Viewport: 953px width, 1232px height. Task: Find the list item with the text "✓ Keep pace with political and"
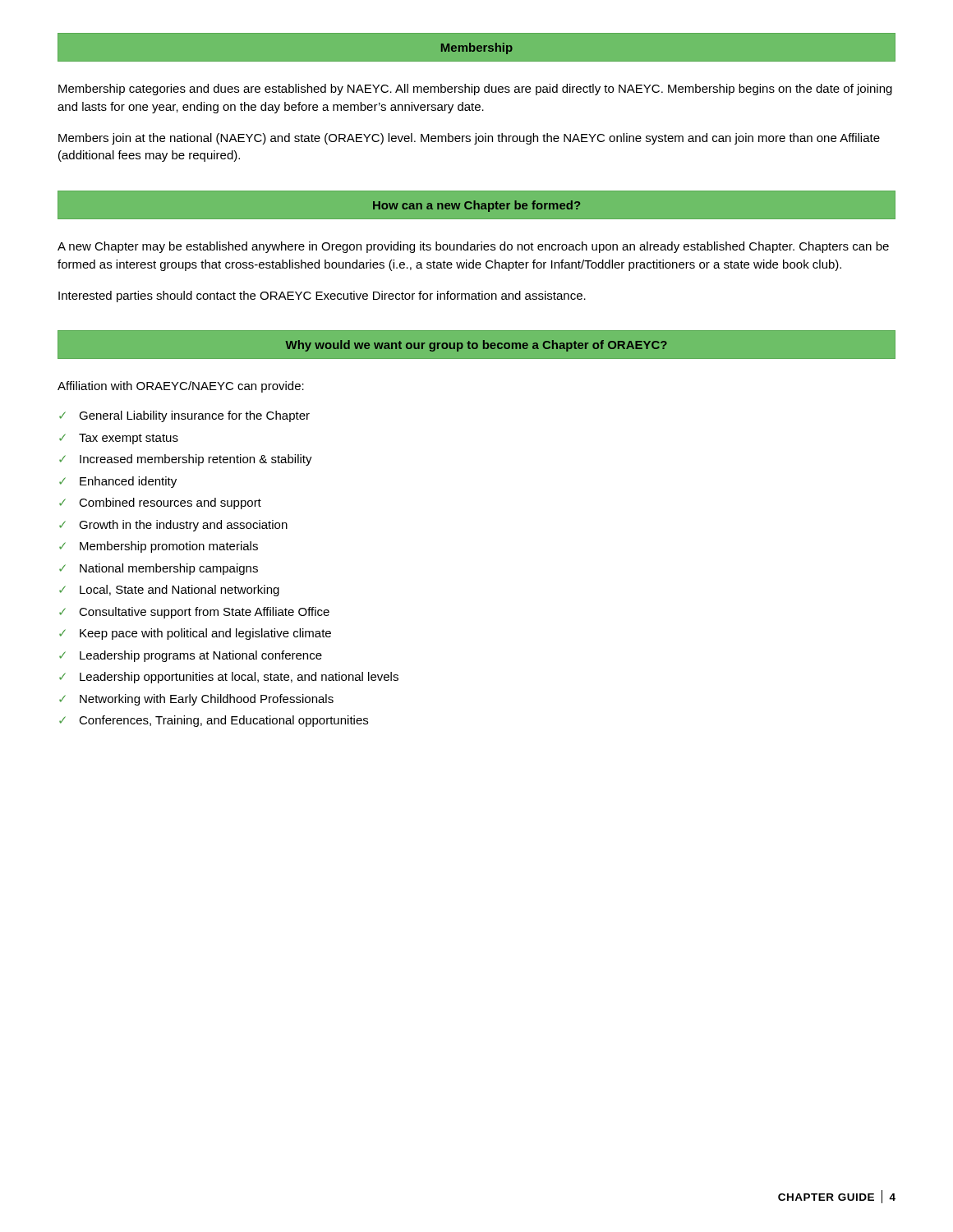pos(195,633)
